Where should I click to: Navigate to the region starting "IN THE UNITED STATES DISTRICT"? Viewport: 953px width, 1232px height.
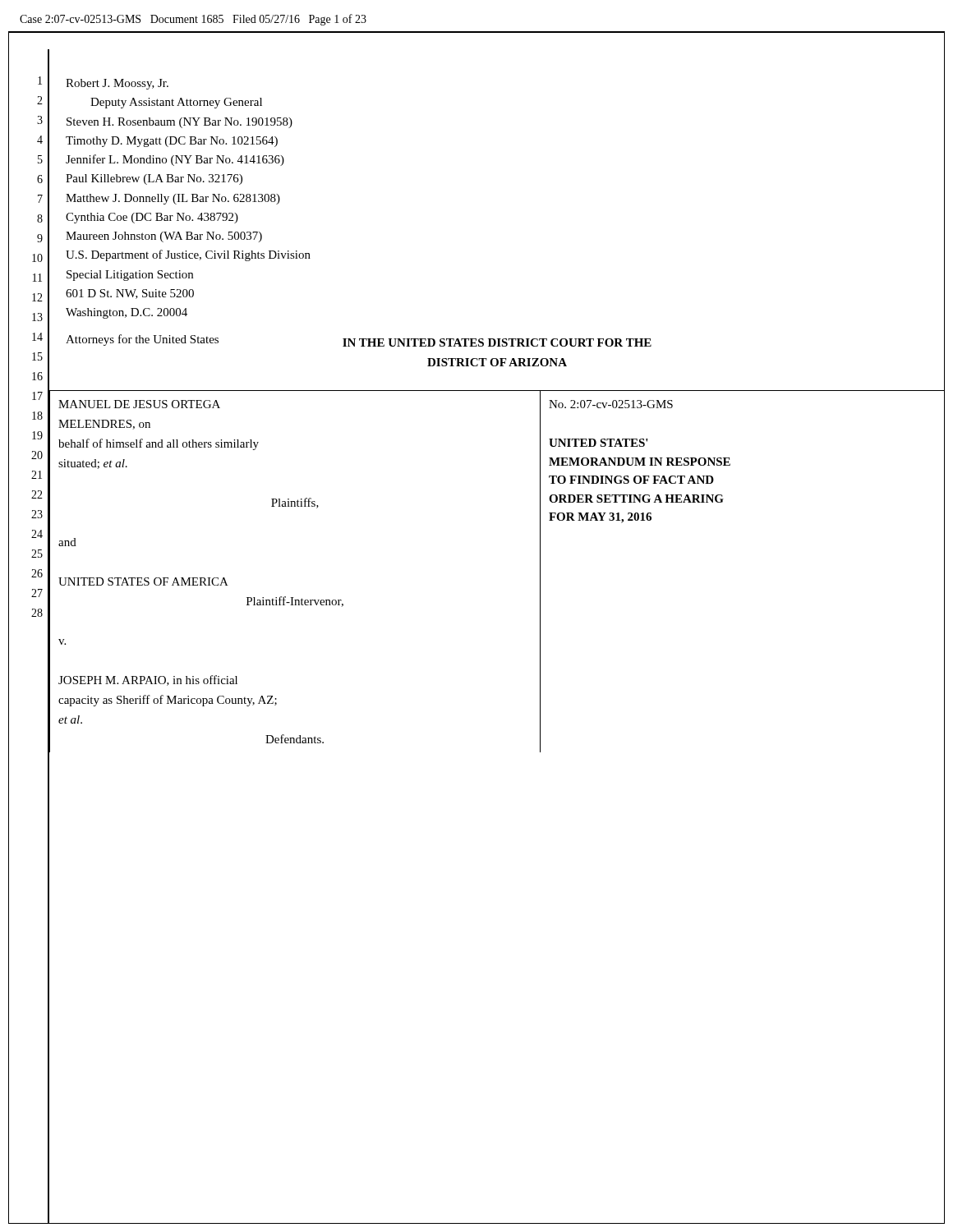point(497,352)
